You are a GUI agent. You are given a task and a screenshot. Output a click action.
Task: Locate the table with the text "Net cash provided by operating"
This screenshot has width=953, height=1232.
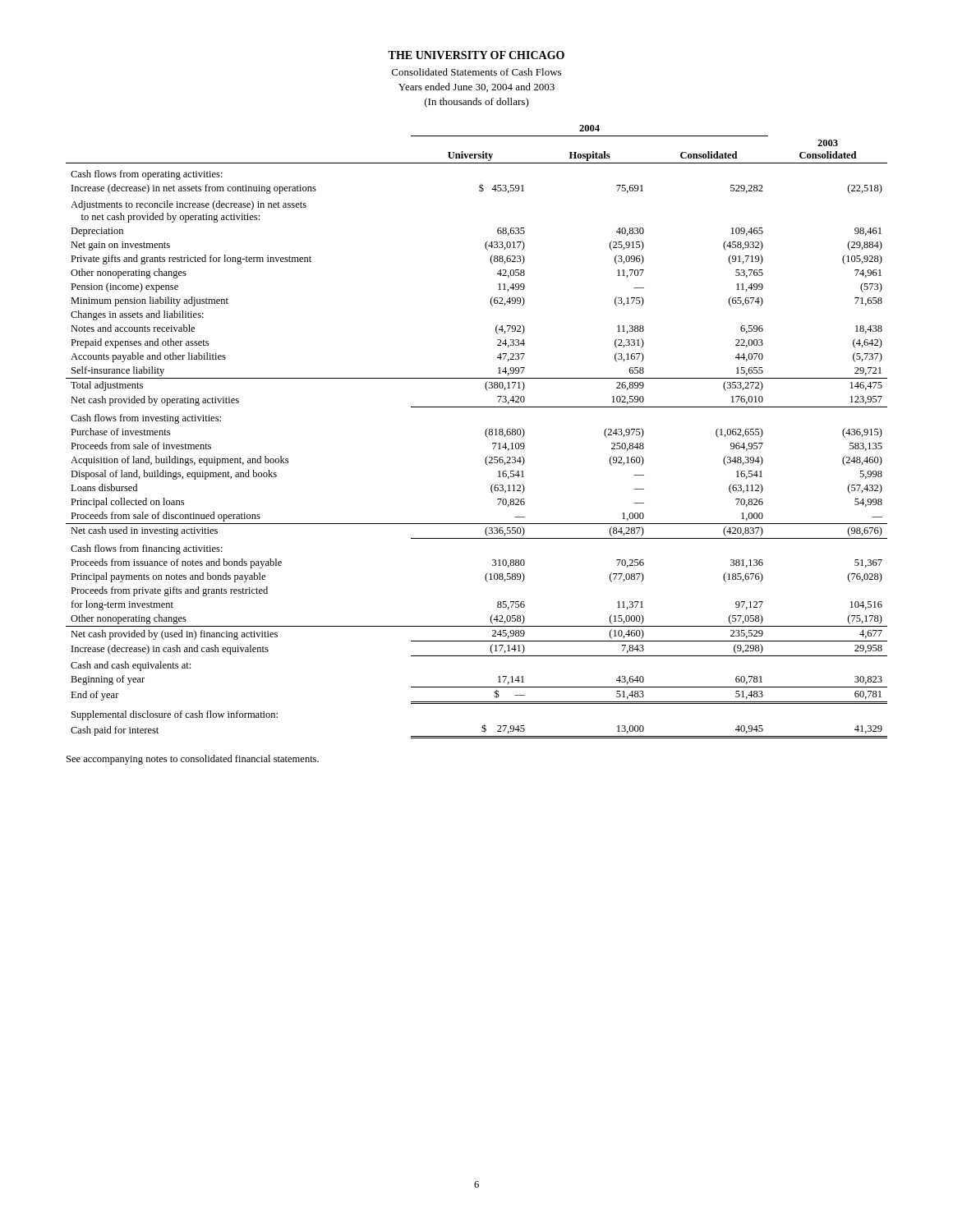click(476, 430)
